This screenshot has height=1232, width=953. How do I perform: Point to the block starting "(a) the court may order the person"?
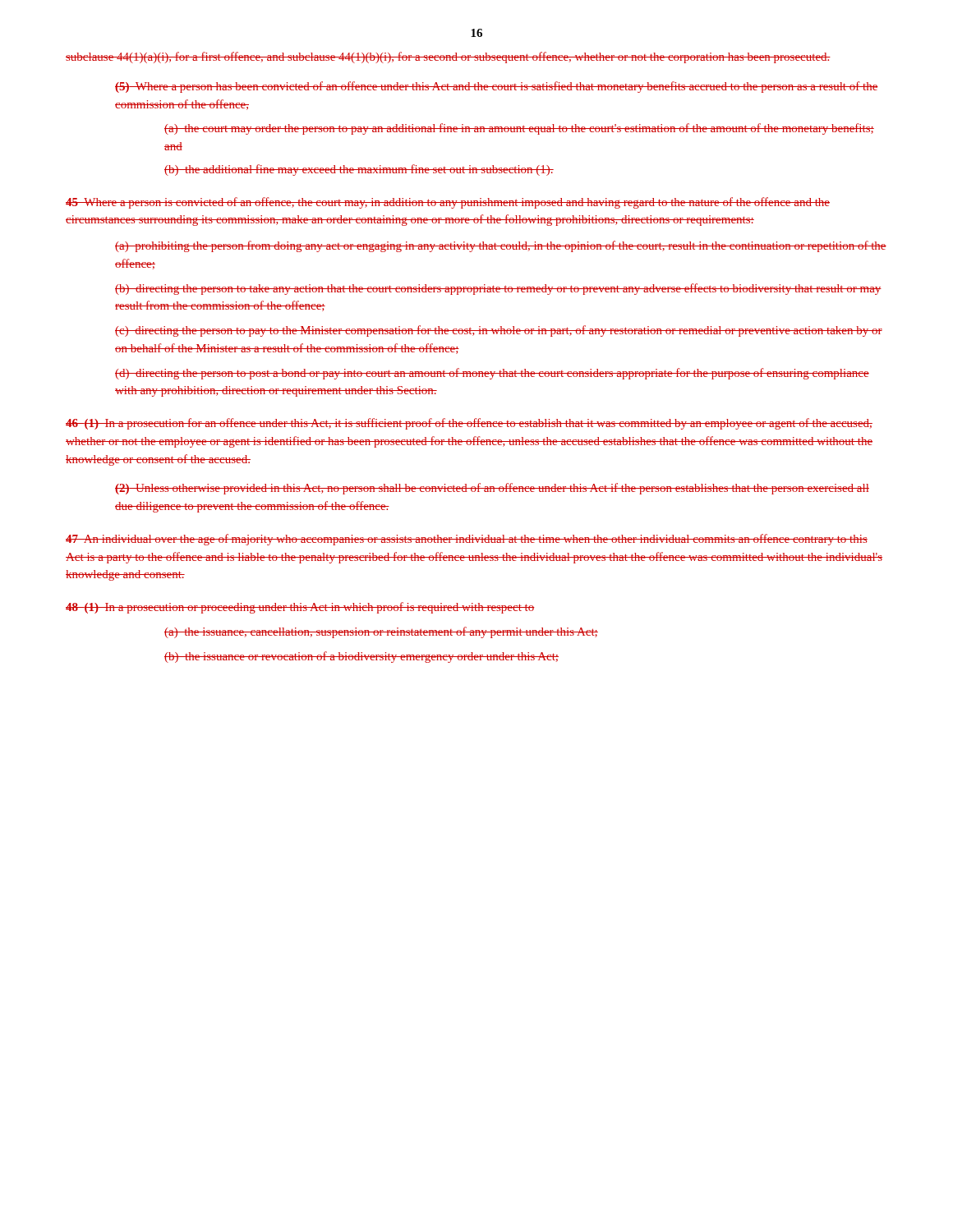(519, 137)
